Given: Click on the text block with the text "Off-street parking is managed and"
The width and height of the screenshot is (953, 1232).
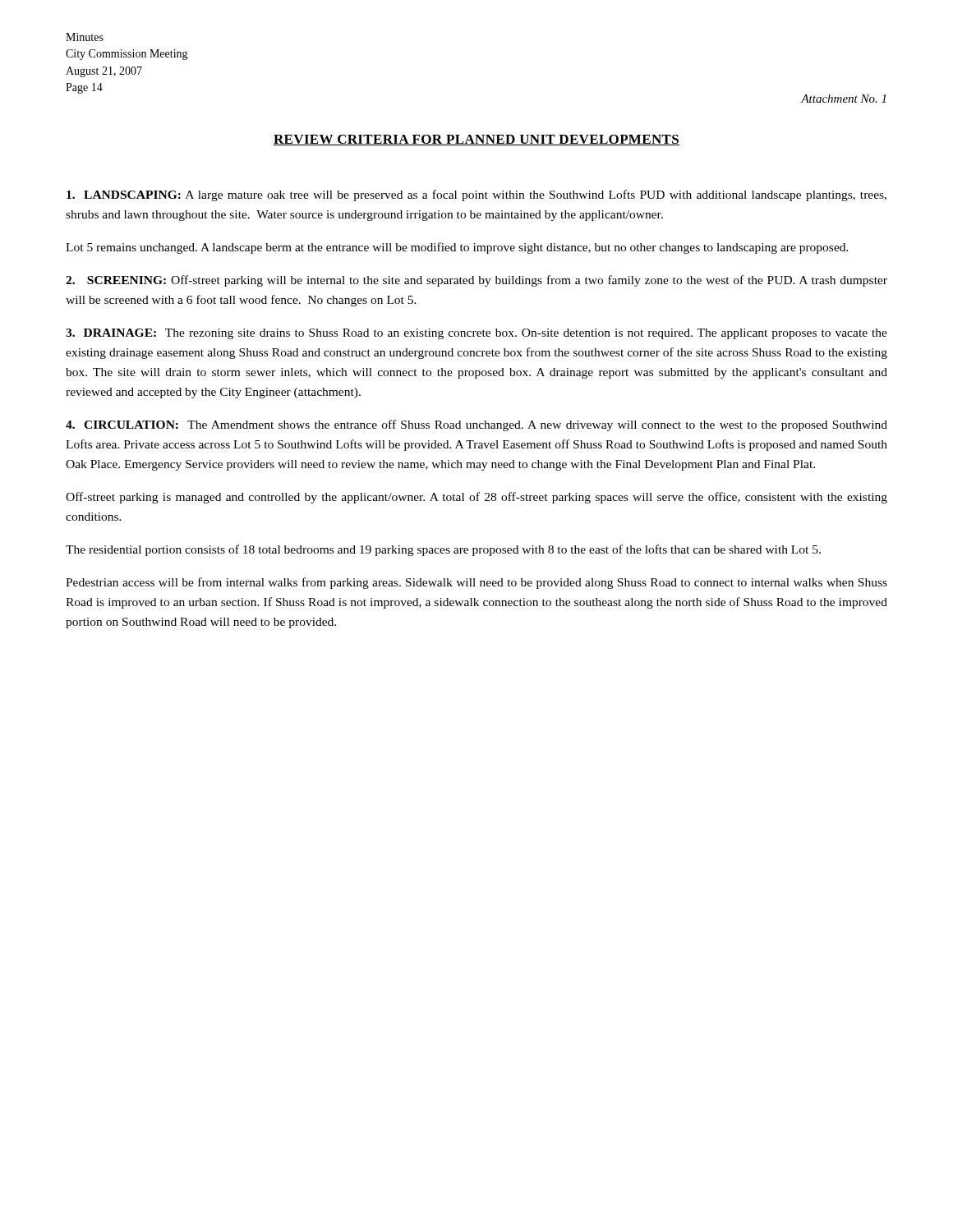Looking at the screenshot, I should pyautogui.click(x=476, y=507).
